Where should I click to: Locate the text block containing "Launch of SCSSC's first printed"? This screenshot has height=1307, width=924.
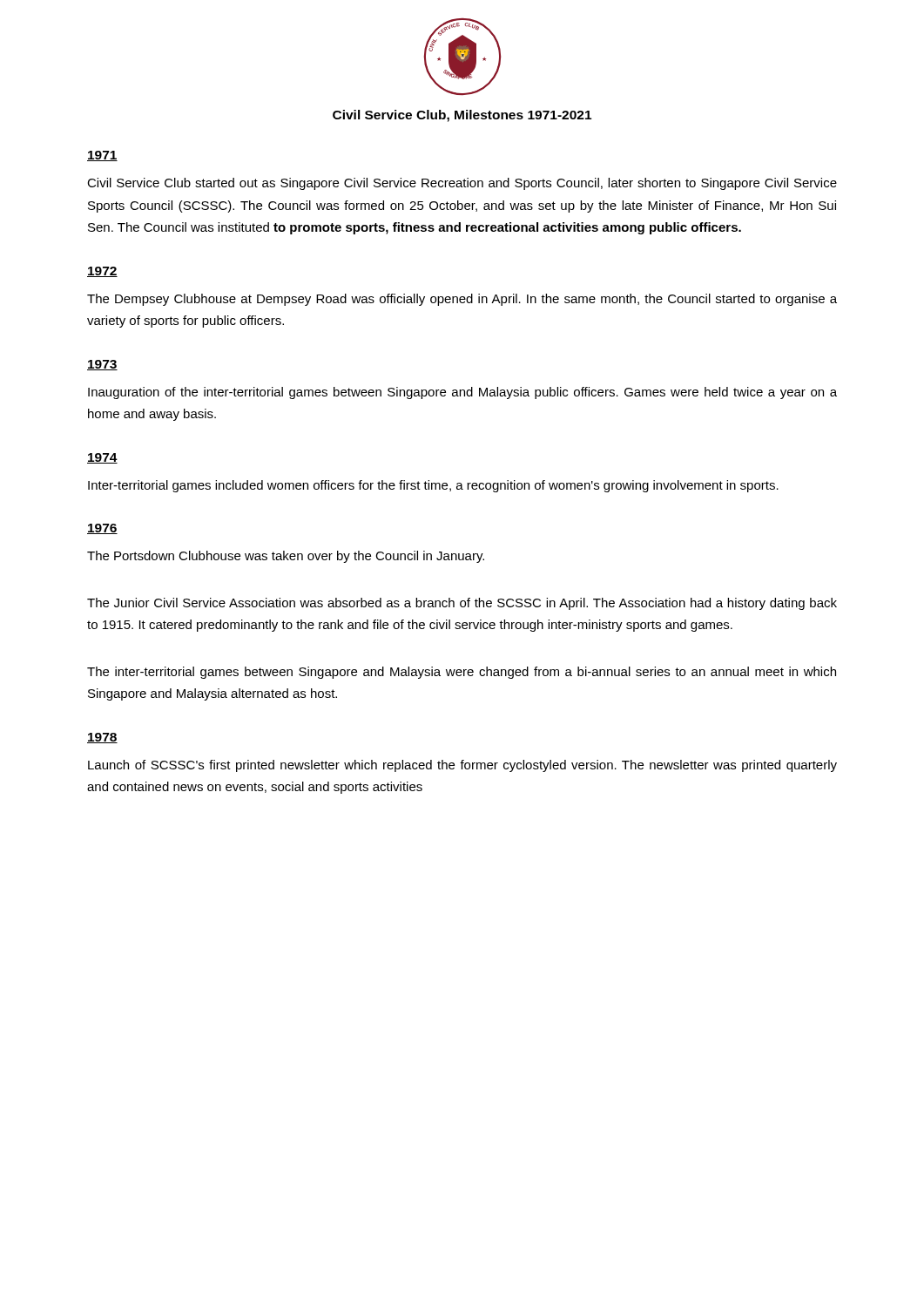[x=462, y=775]
